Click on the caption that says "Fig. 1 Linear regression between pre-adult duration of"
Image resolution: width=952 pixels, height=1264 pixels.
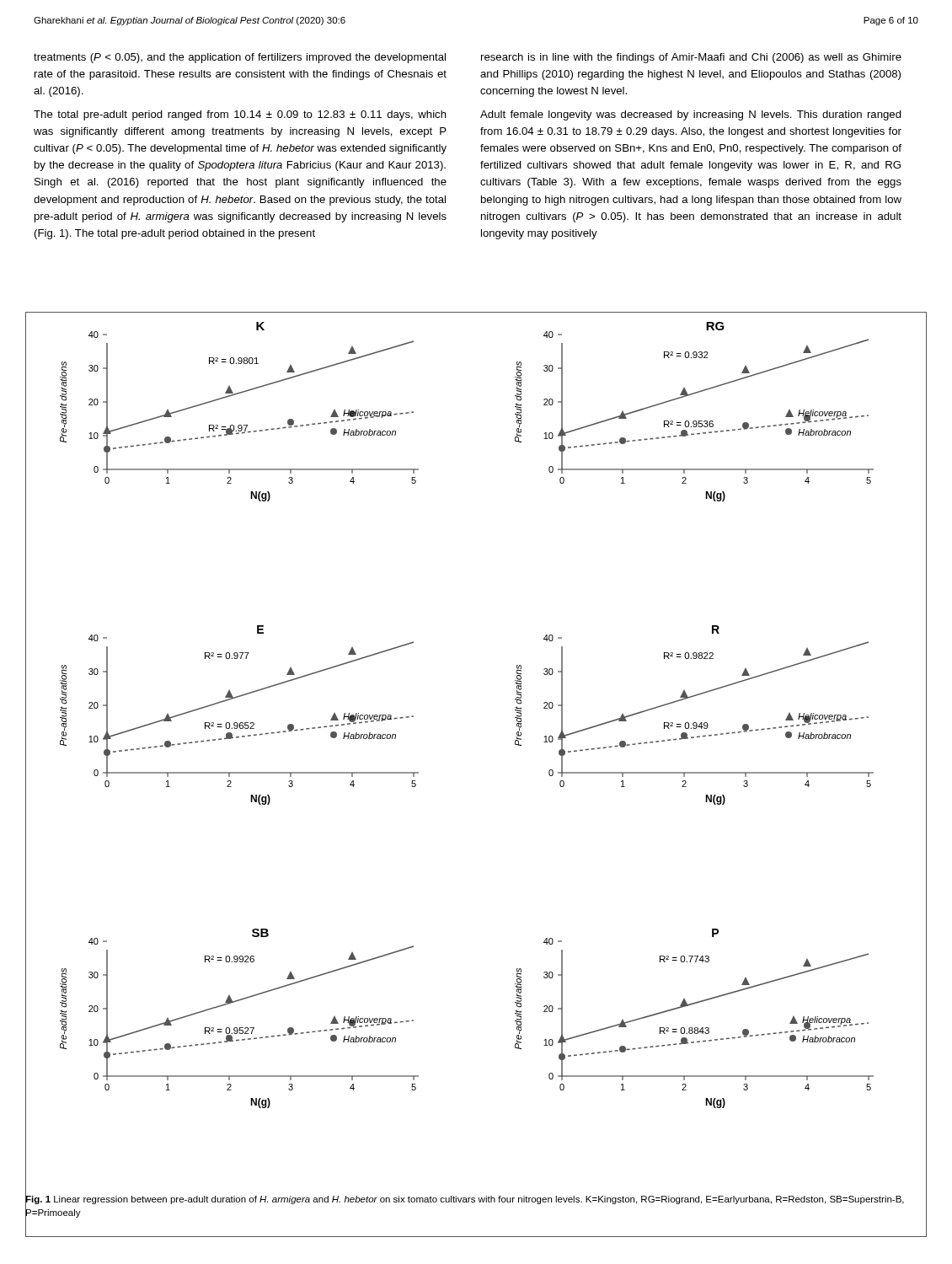(465, 1206)
